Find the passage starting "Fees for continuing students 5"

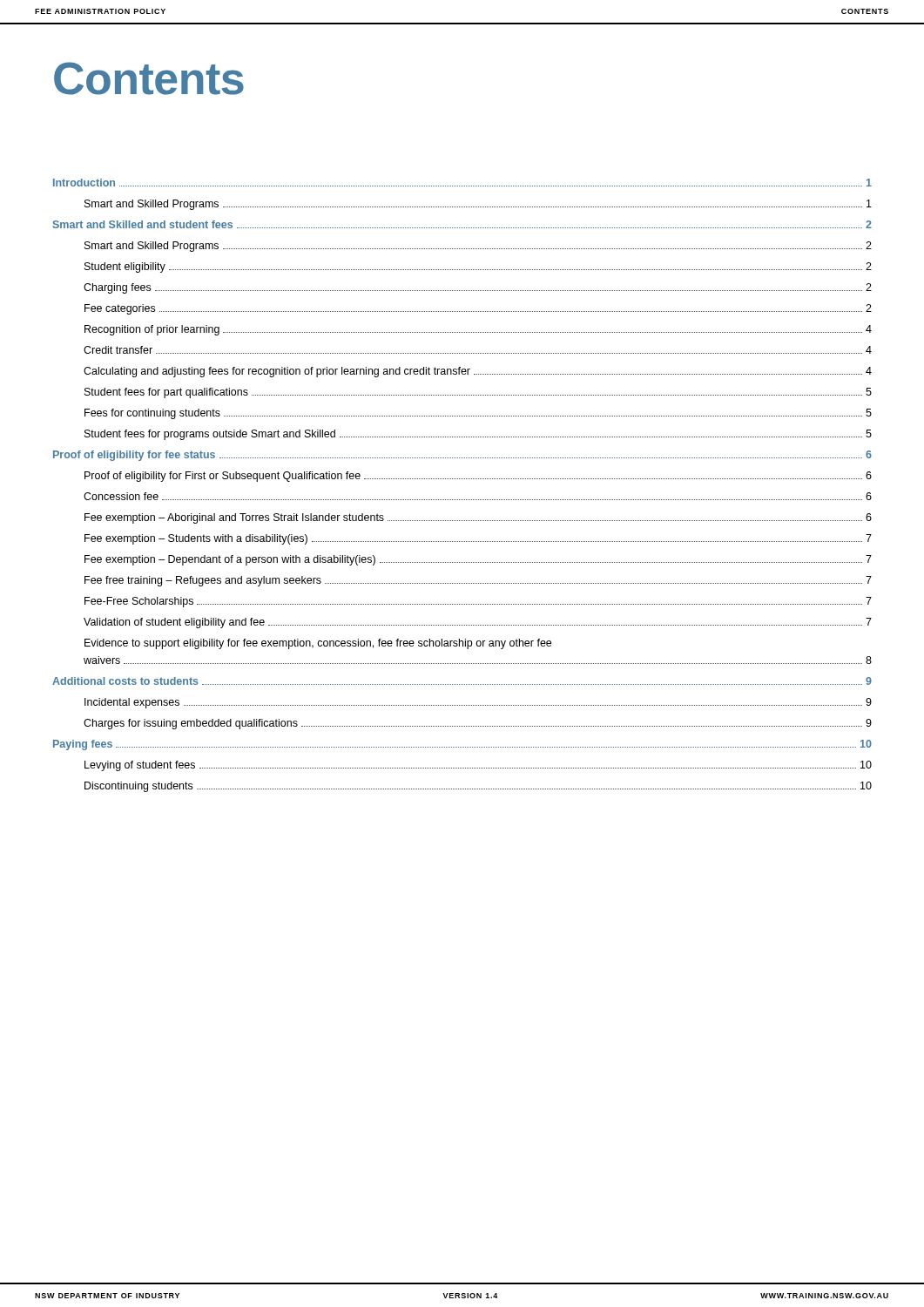(x=478, y=413)
